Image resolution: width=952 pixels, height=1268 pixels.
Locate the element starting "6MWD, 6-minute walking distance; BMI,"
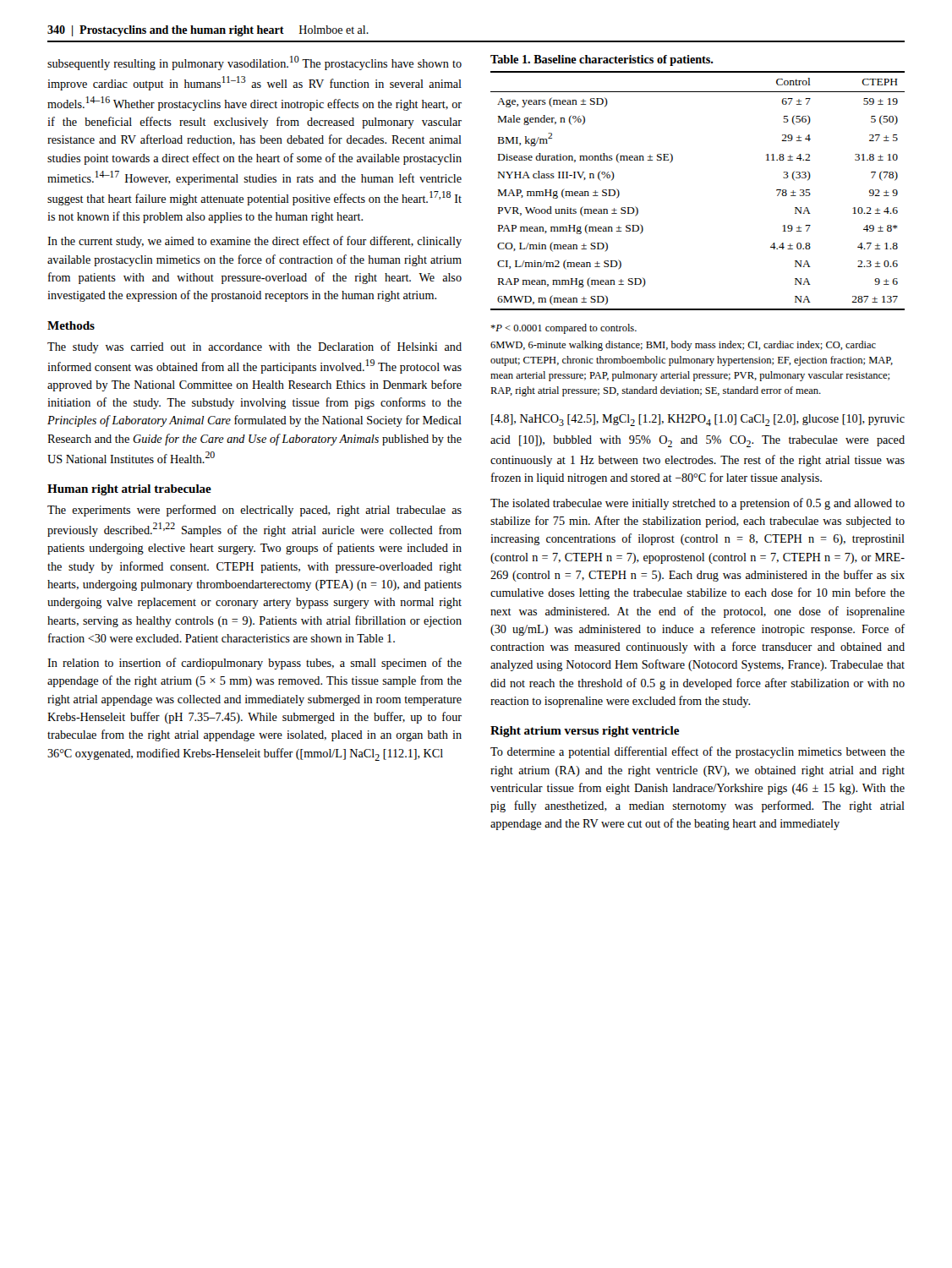692,367
